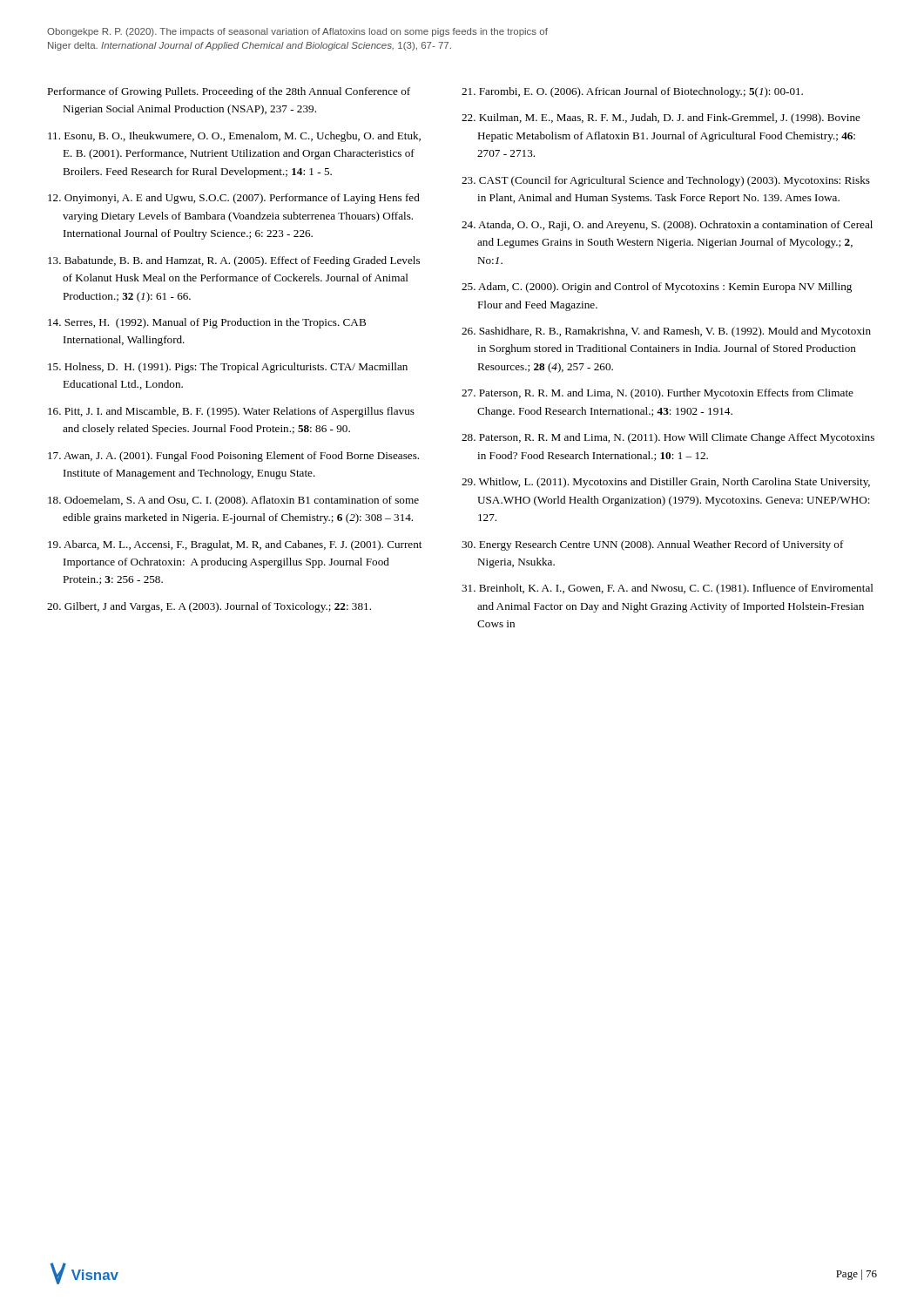The height and width of the screenshot is (1307, 924).
Task: Where is the passage that starts "28. Paterson, R."?
Action: pos(668,446)
